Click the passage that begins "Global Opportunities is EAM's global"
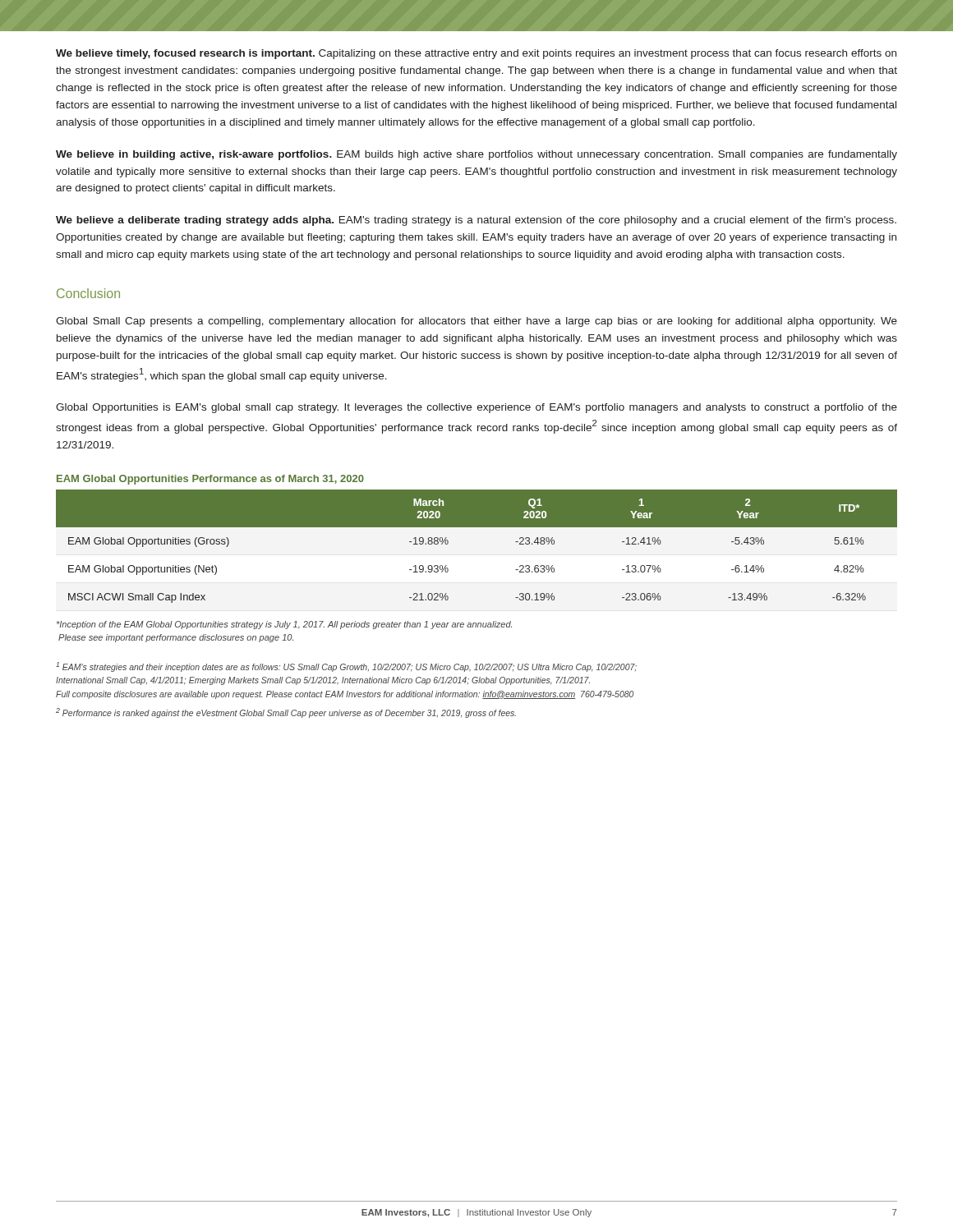Viewport: 953px width, 1232px height. [x=476, y=426]
